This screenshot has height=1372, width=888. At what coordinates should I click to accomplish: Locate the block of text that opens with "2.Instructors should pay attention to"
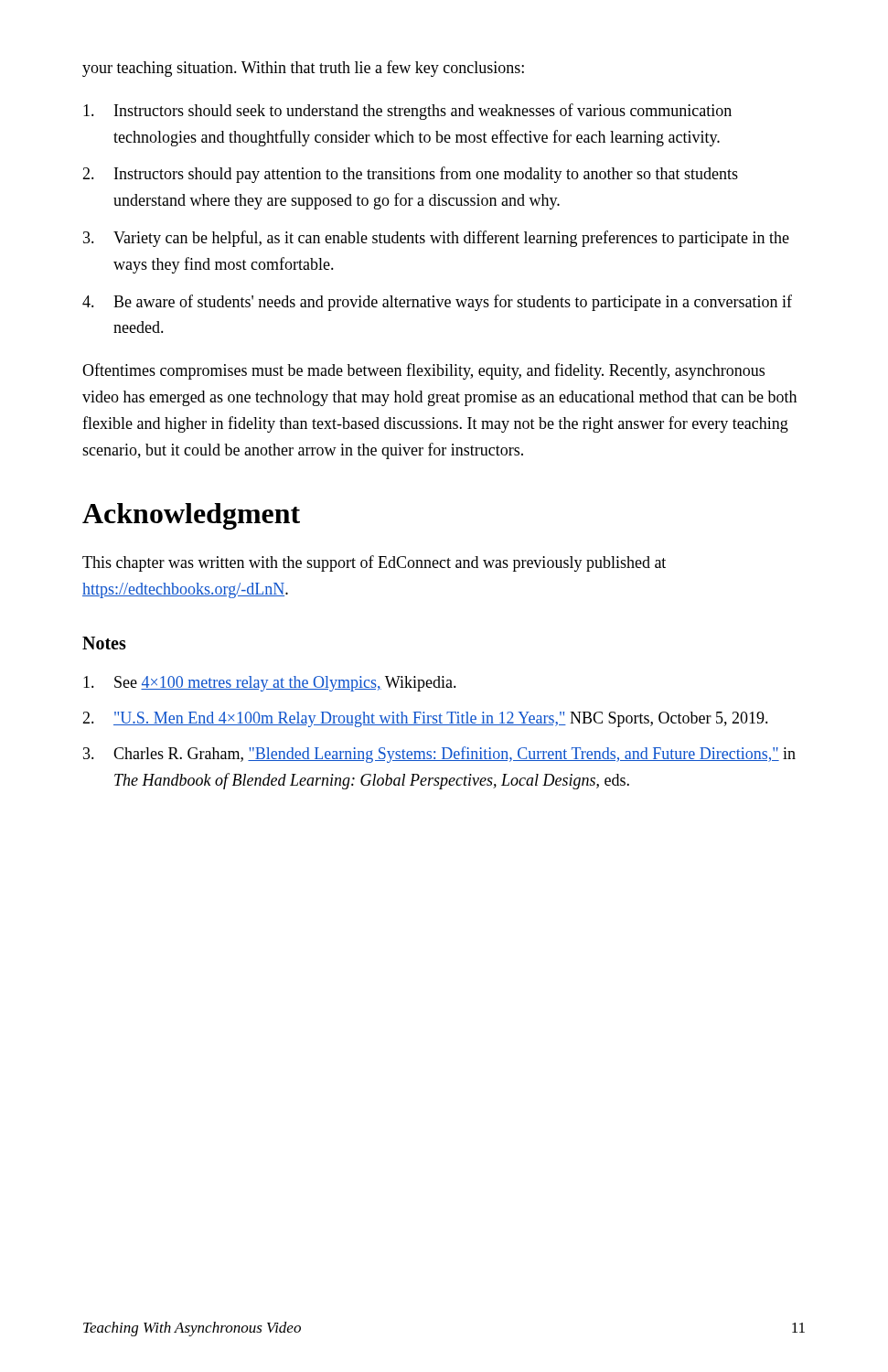tap(444, 188)
